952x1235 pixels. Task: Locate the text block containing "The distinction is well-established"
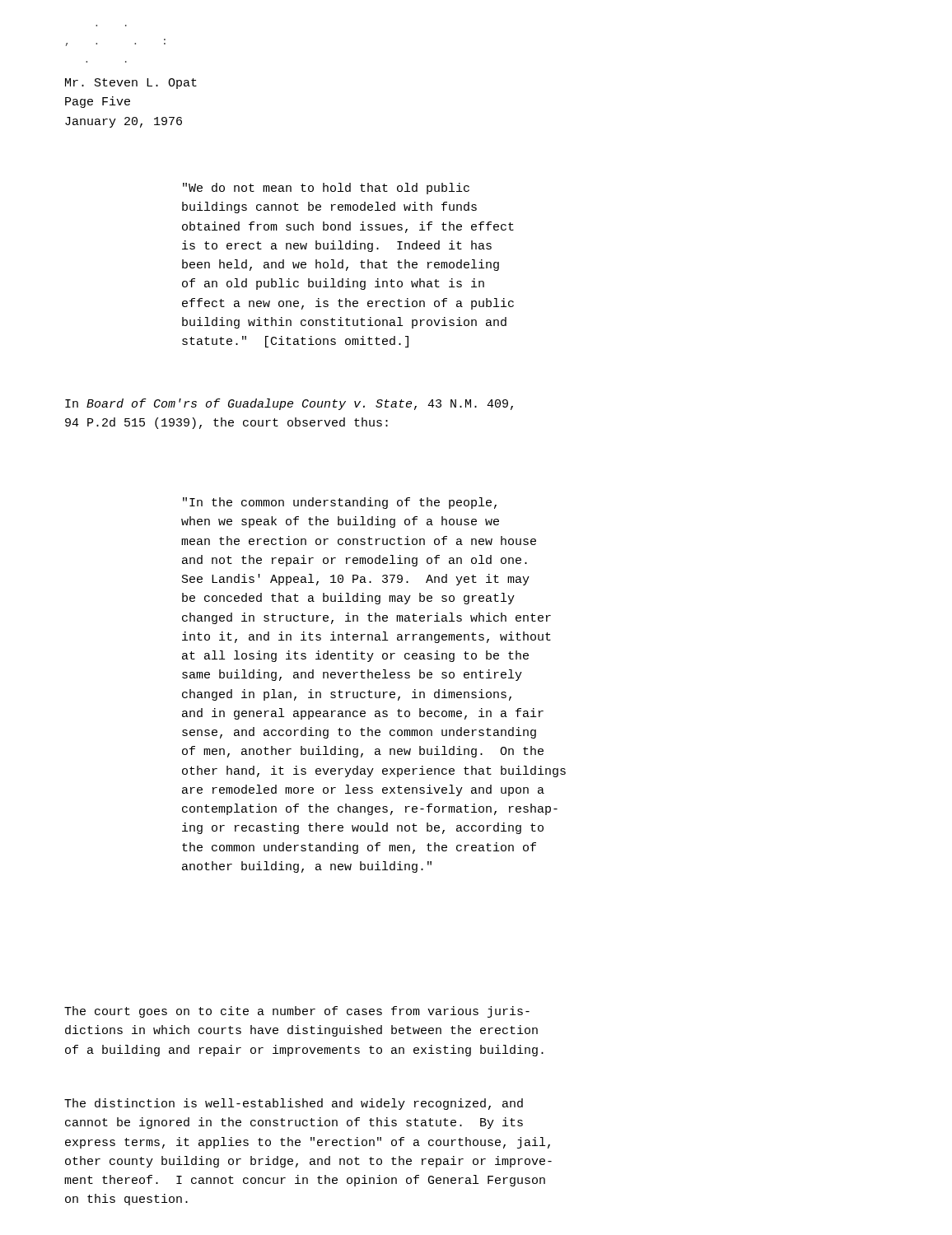coord(309,1152)
